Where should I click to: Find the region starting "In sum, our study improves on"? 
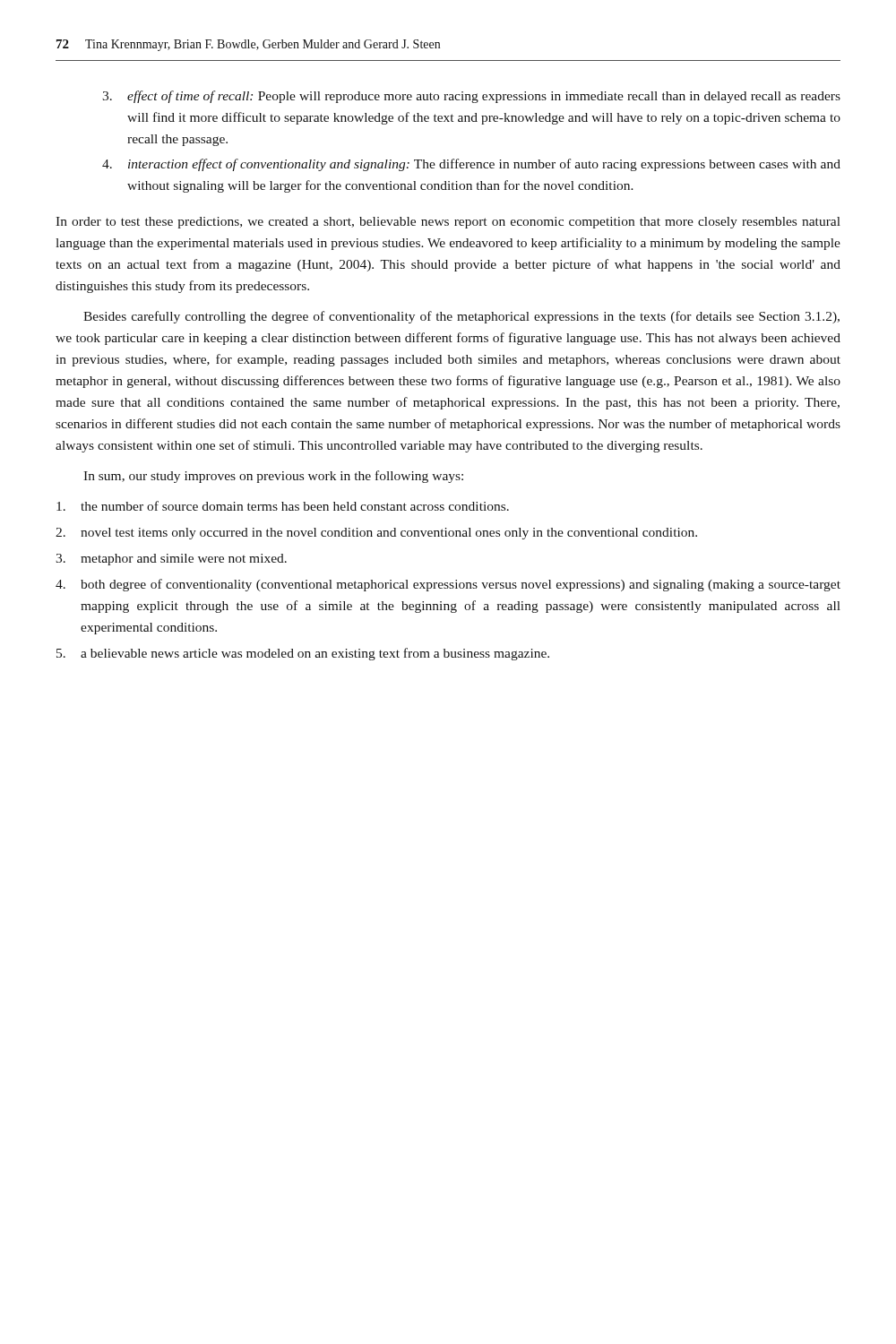coord(274,476)
